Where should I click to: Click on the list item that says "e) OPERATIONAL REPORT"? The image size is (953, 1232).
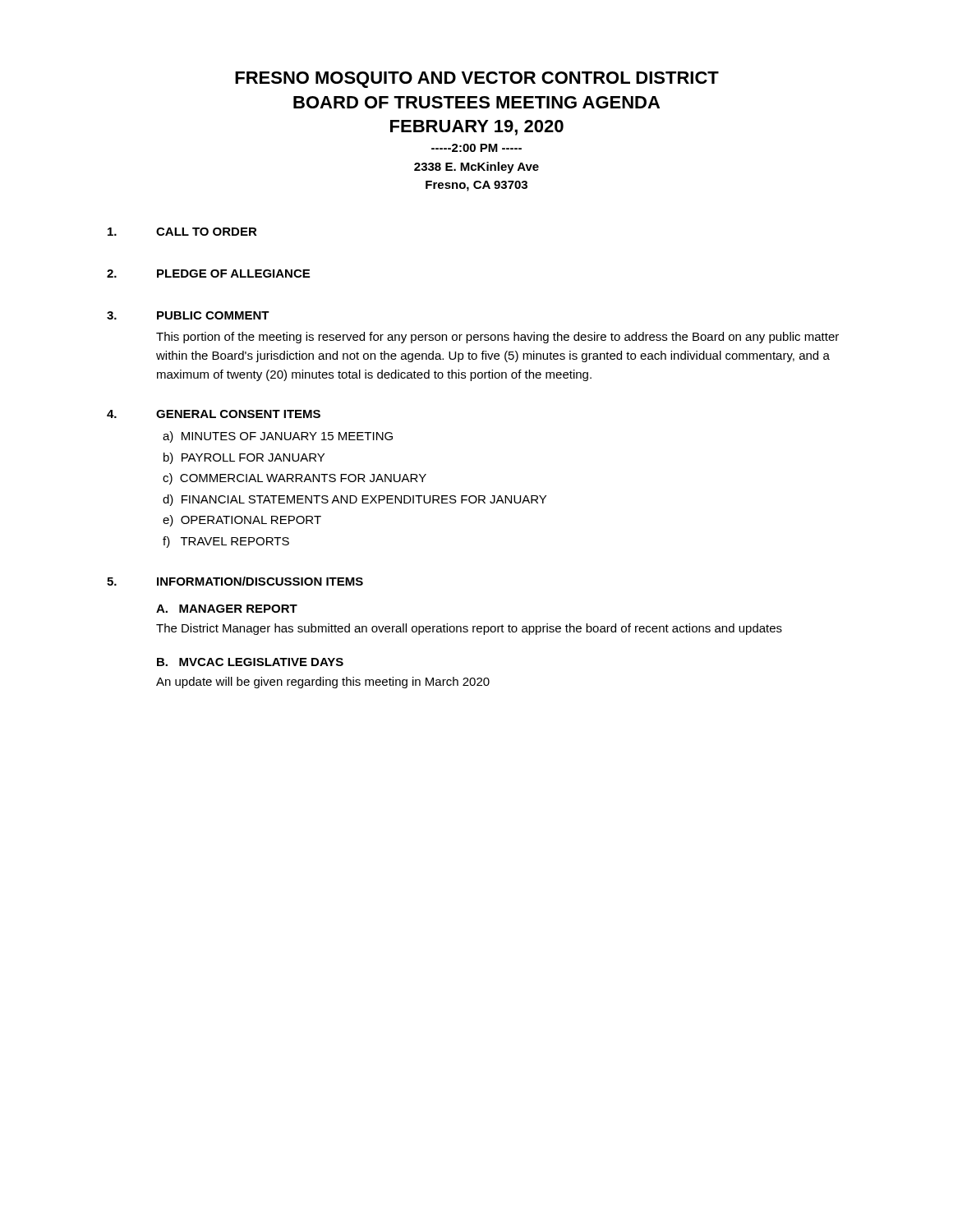tap(242, 520)
